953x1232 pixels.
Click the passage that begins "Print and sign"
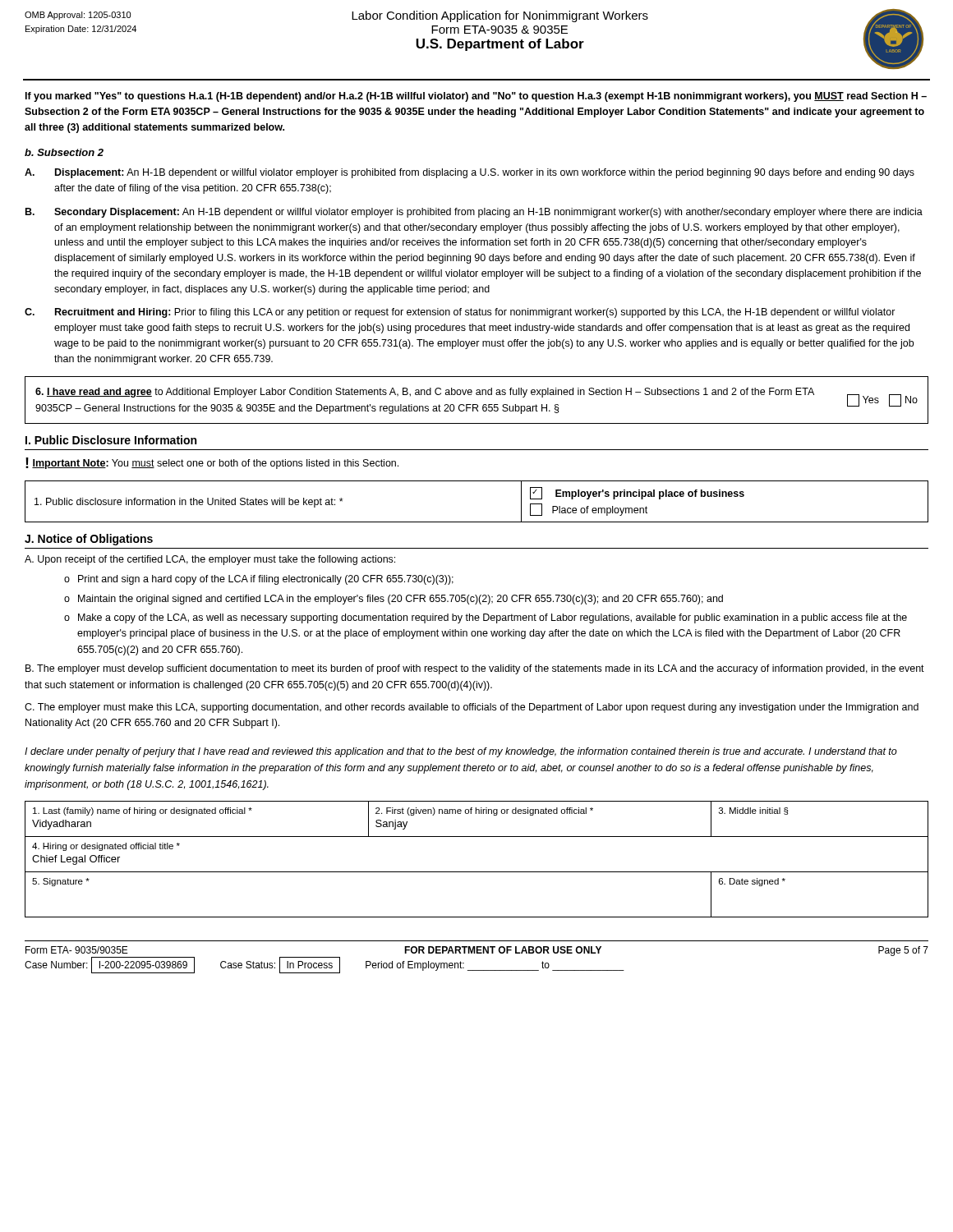pos(493,615)
